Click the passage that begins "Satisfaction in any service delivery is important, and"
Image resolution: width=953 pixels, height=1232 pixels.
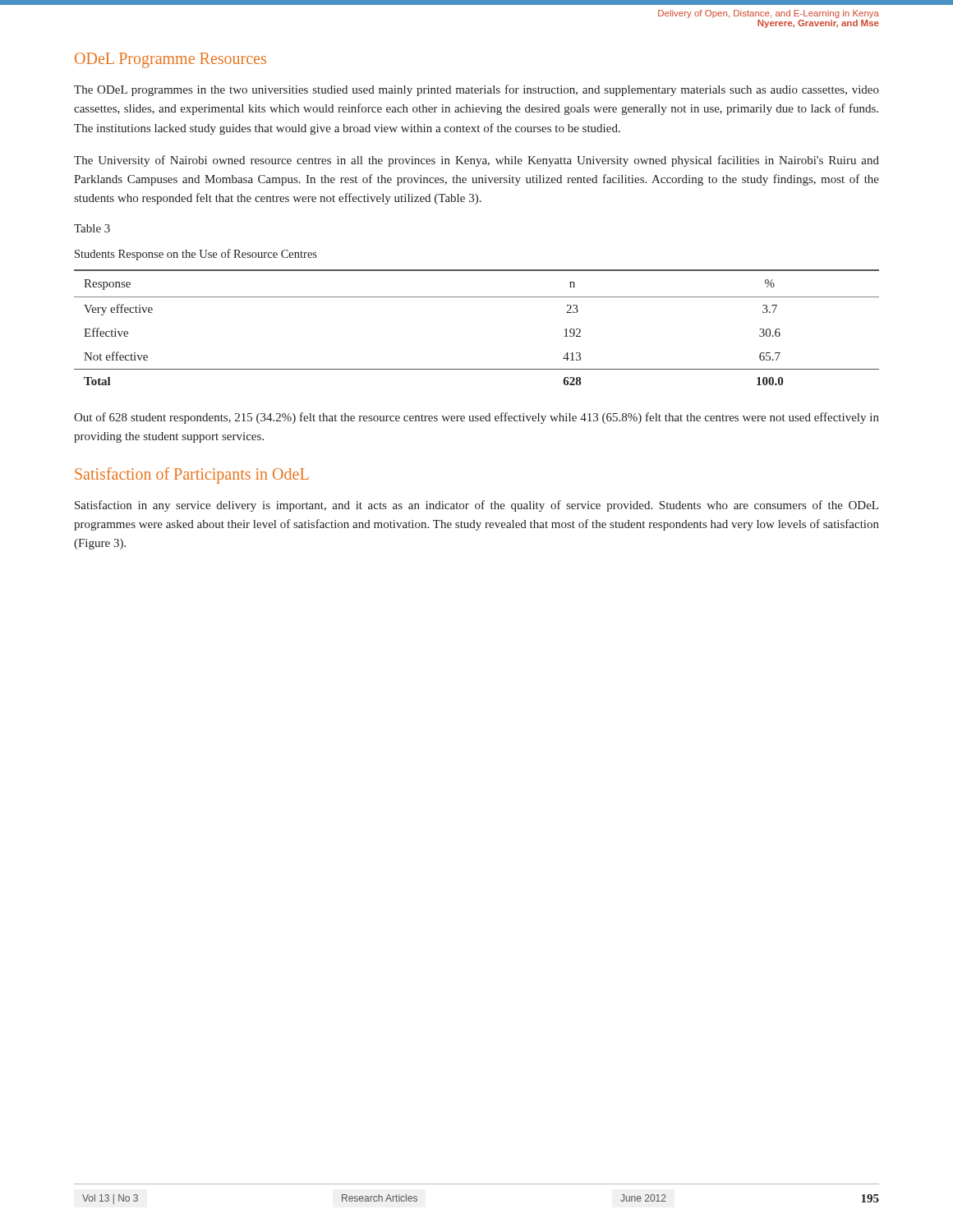coord(476,524)
